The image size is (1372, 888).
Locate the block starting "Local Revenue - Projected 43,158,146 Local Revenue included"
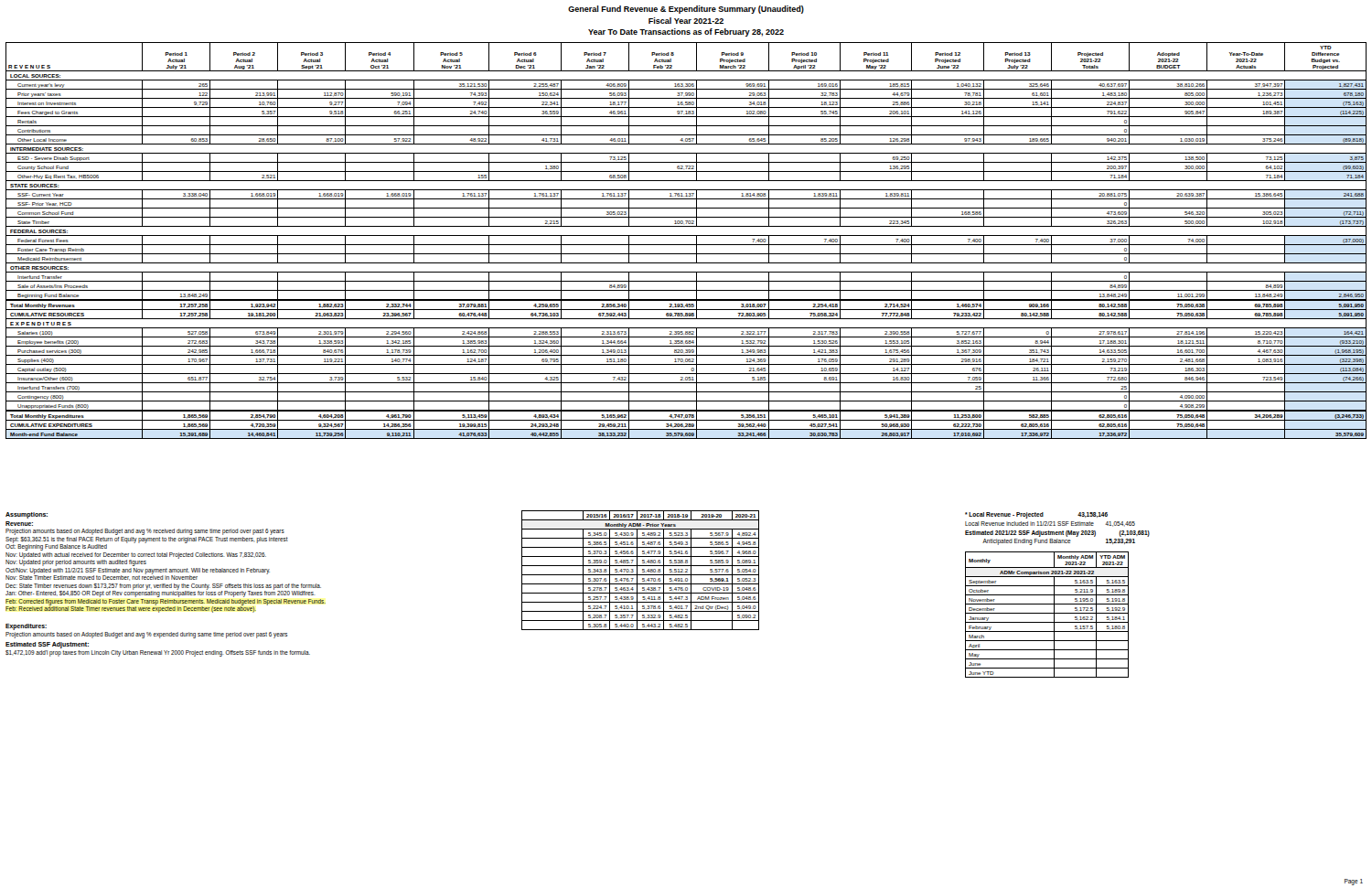click(1057, 528)
